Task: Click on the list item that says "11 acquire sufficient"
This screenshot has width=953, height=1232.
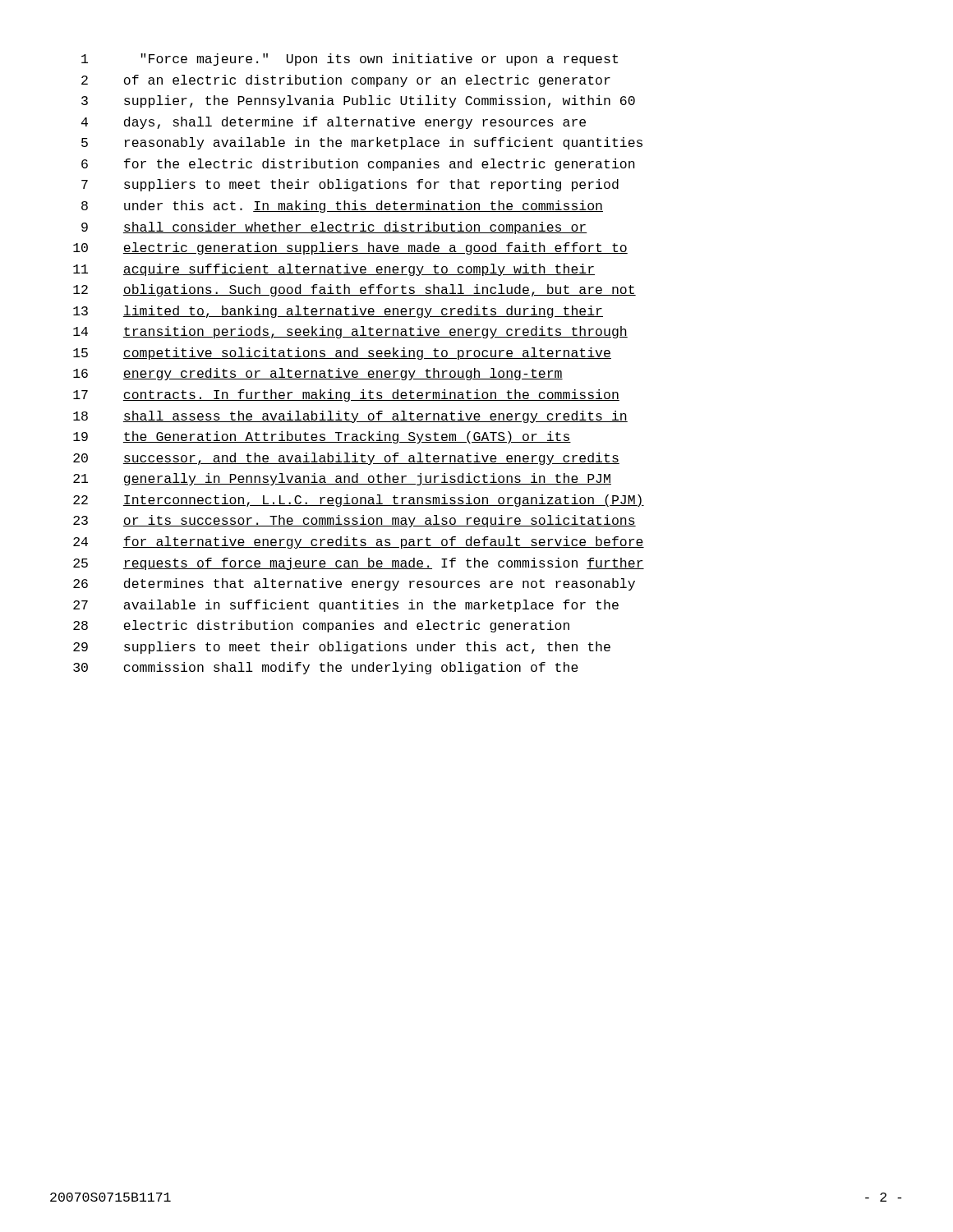Action: (476, 270)
